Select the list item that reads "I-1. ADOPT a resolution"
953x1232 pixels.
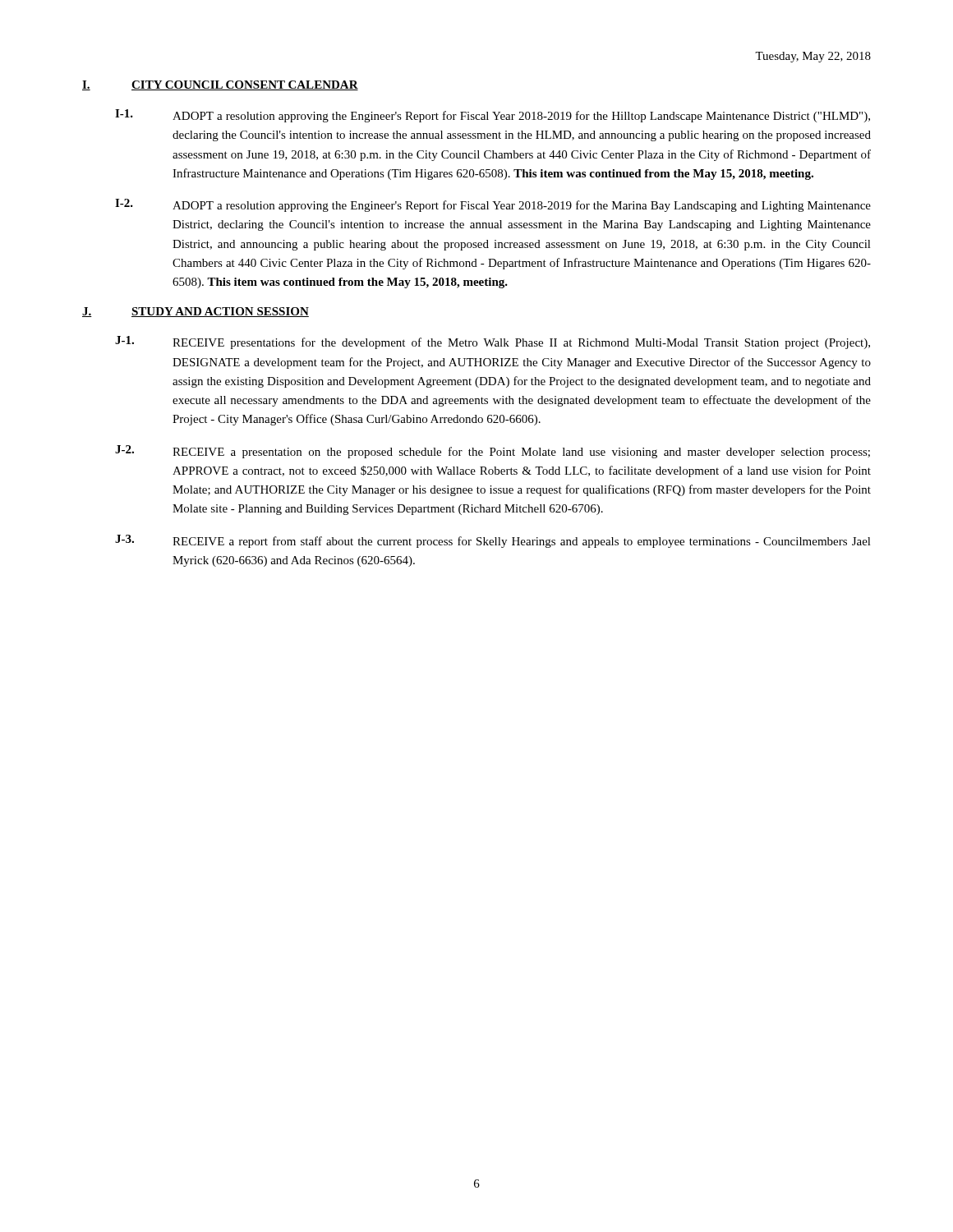click(x=493, y=145)
